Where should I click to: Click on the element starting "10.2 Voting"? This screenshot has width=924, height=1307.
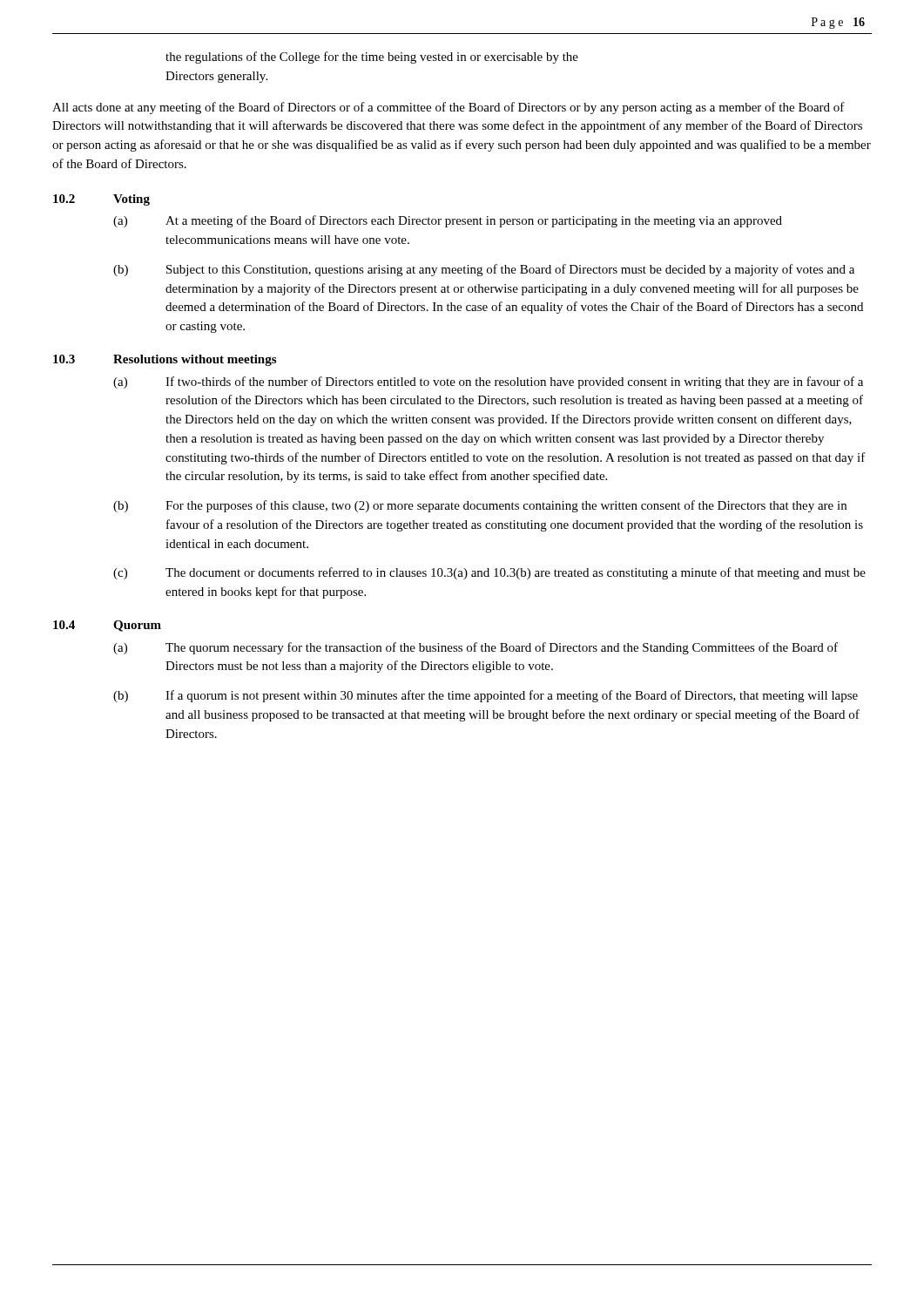click(x=128, y=200)
